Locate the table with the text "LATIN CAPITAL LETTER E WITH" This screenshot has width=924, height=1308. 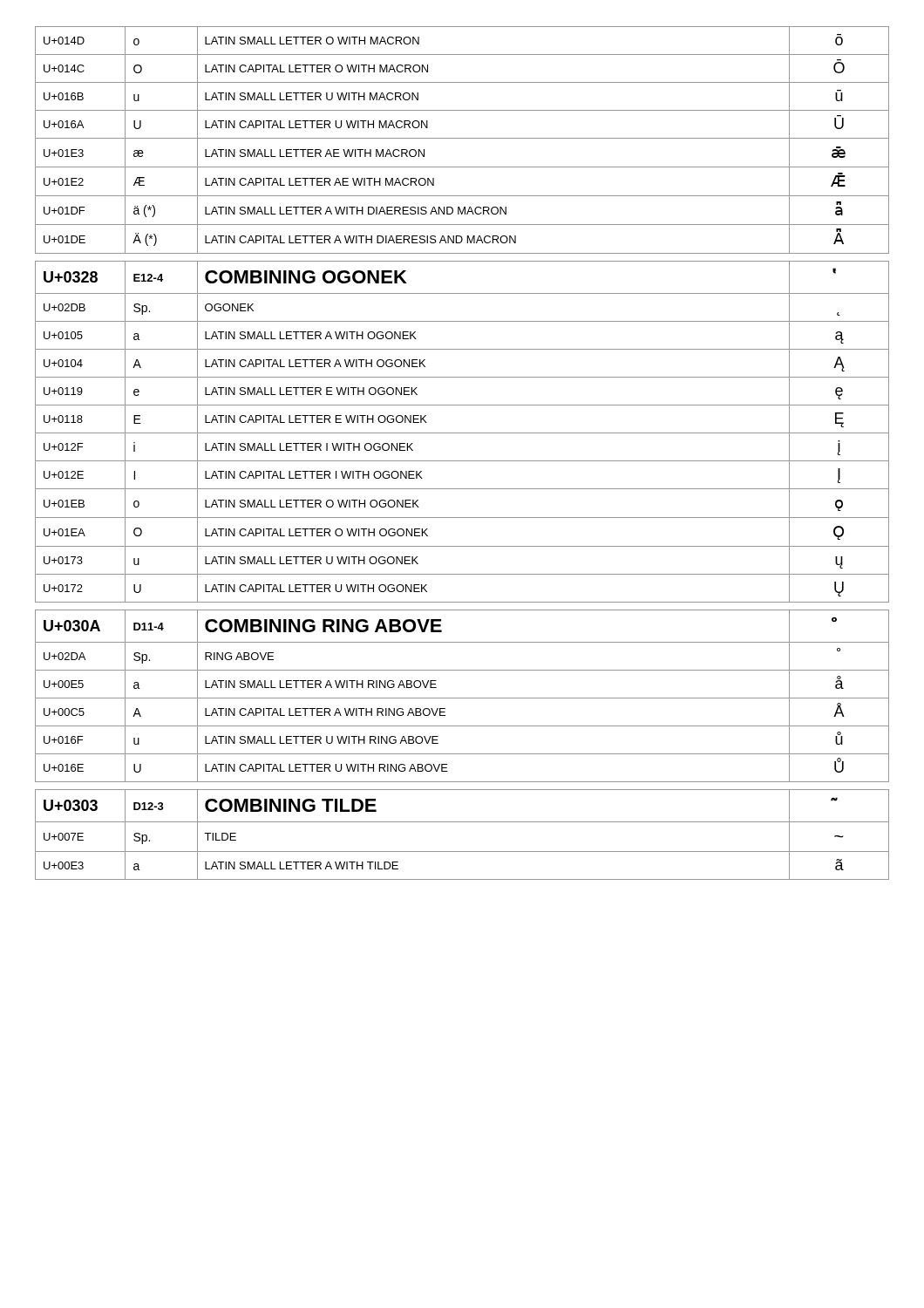pos(462,453)
